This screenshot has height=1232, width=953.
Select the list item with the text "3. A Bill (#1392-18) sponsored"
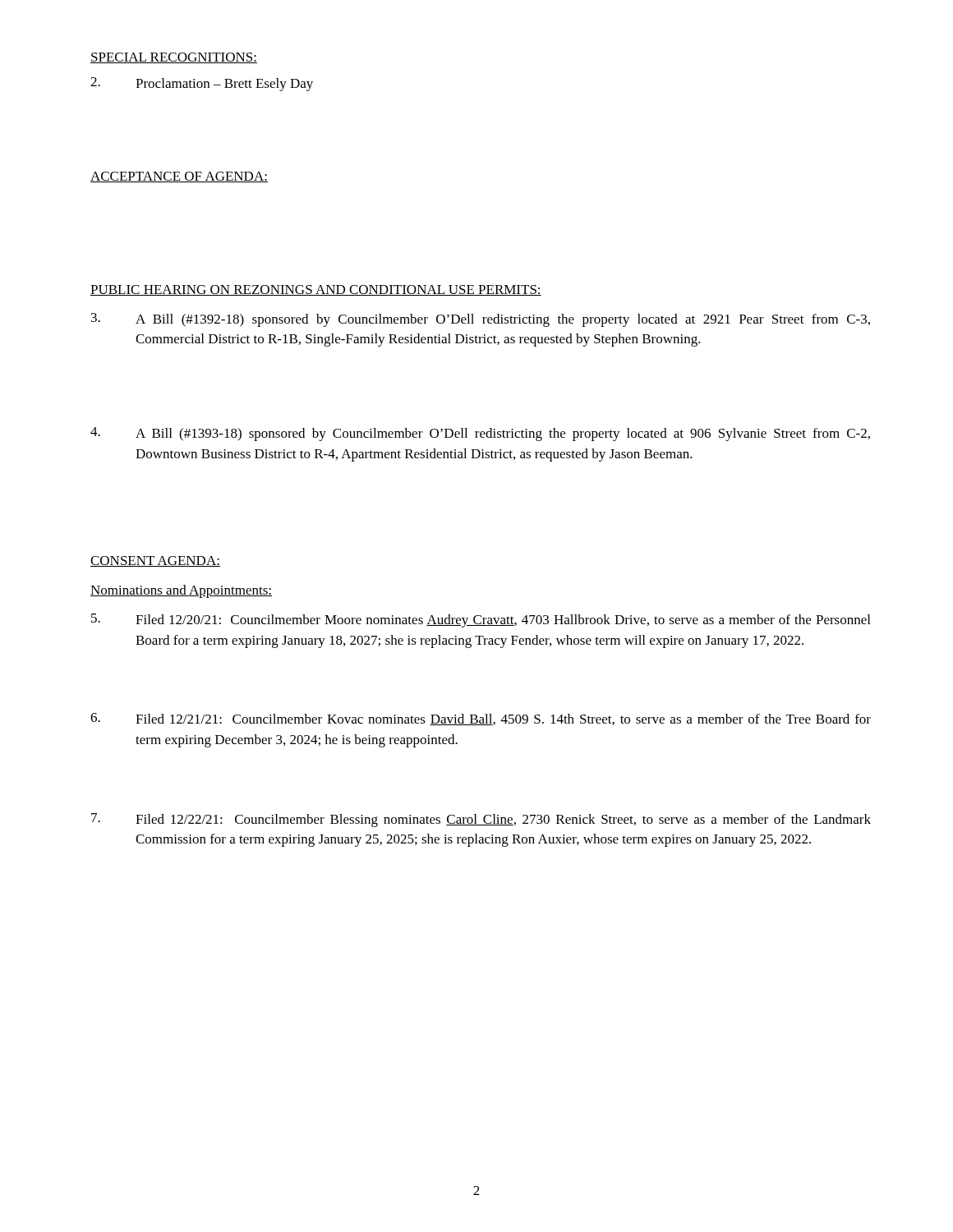(481, 330)
